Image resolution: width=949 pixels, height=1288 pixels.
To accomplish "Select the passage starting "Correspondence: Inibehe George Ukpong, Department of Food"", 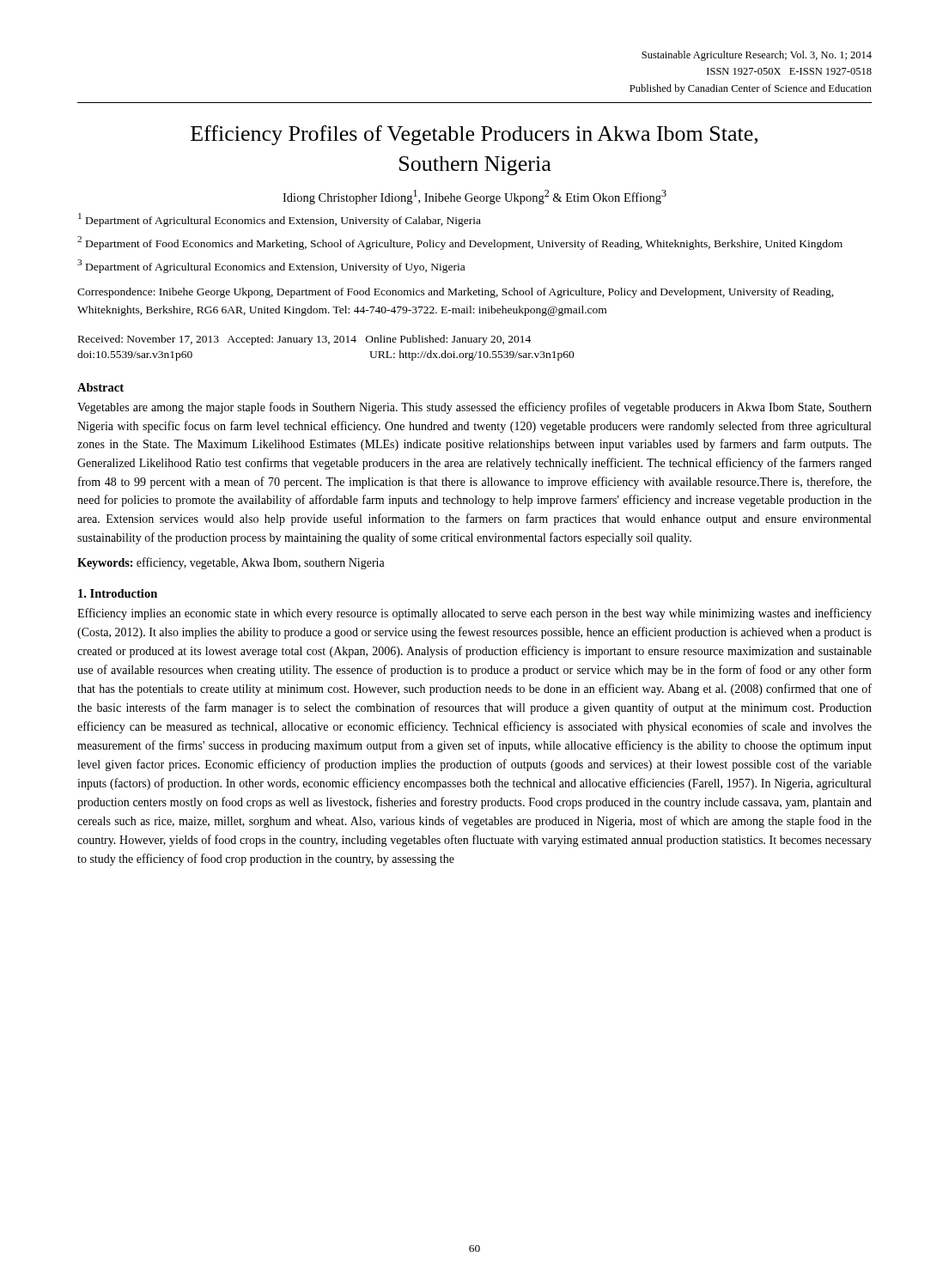I will click(456, 301).
